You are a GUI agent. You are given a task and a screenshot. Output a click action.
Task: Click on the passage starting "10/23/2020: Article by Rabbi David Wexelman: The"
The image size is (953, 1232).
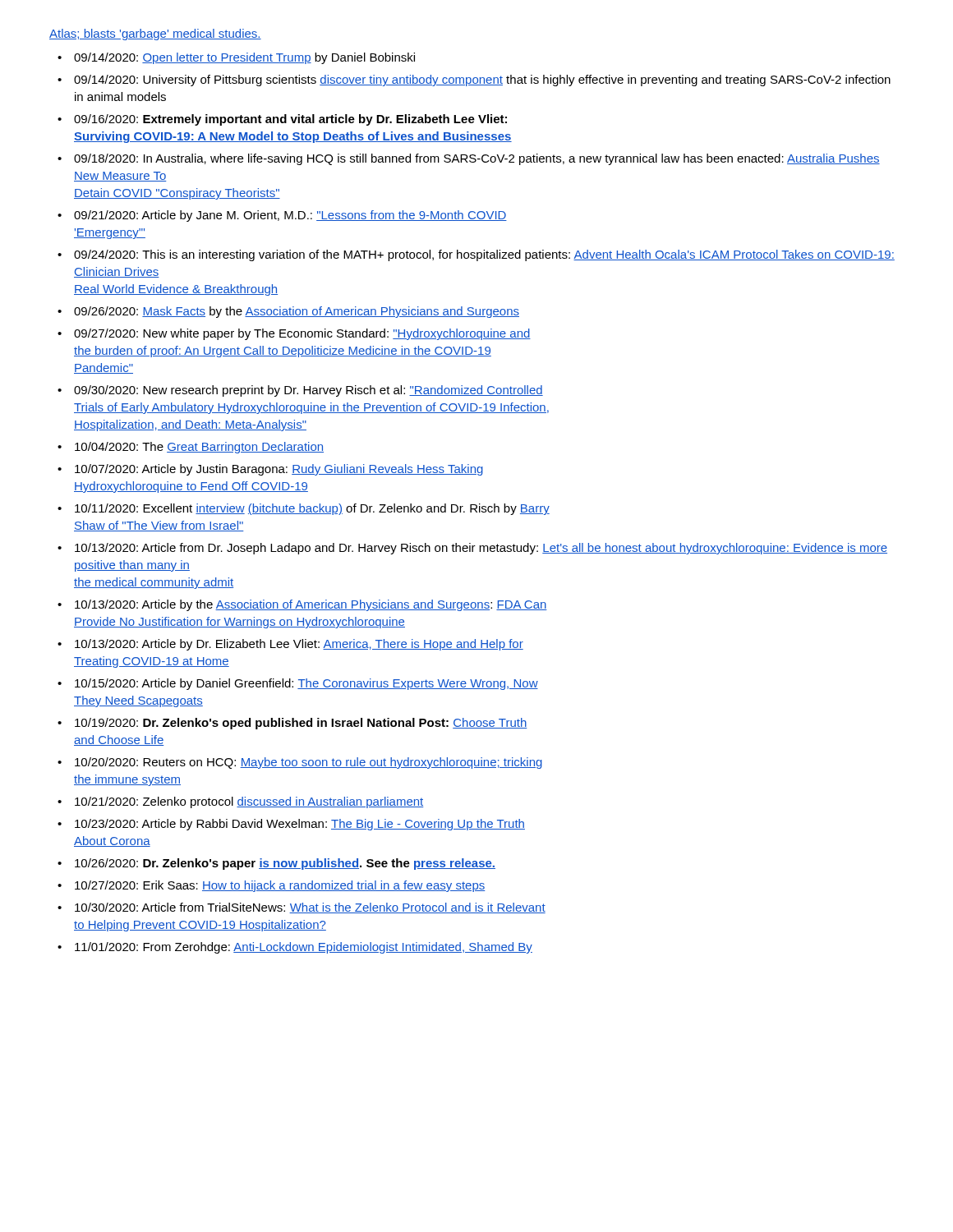tap(299, 832)
